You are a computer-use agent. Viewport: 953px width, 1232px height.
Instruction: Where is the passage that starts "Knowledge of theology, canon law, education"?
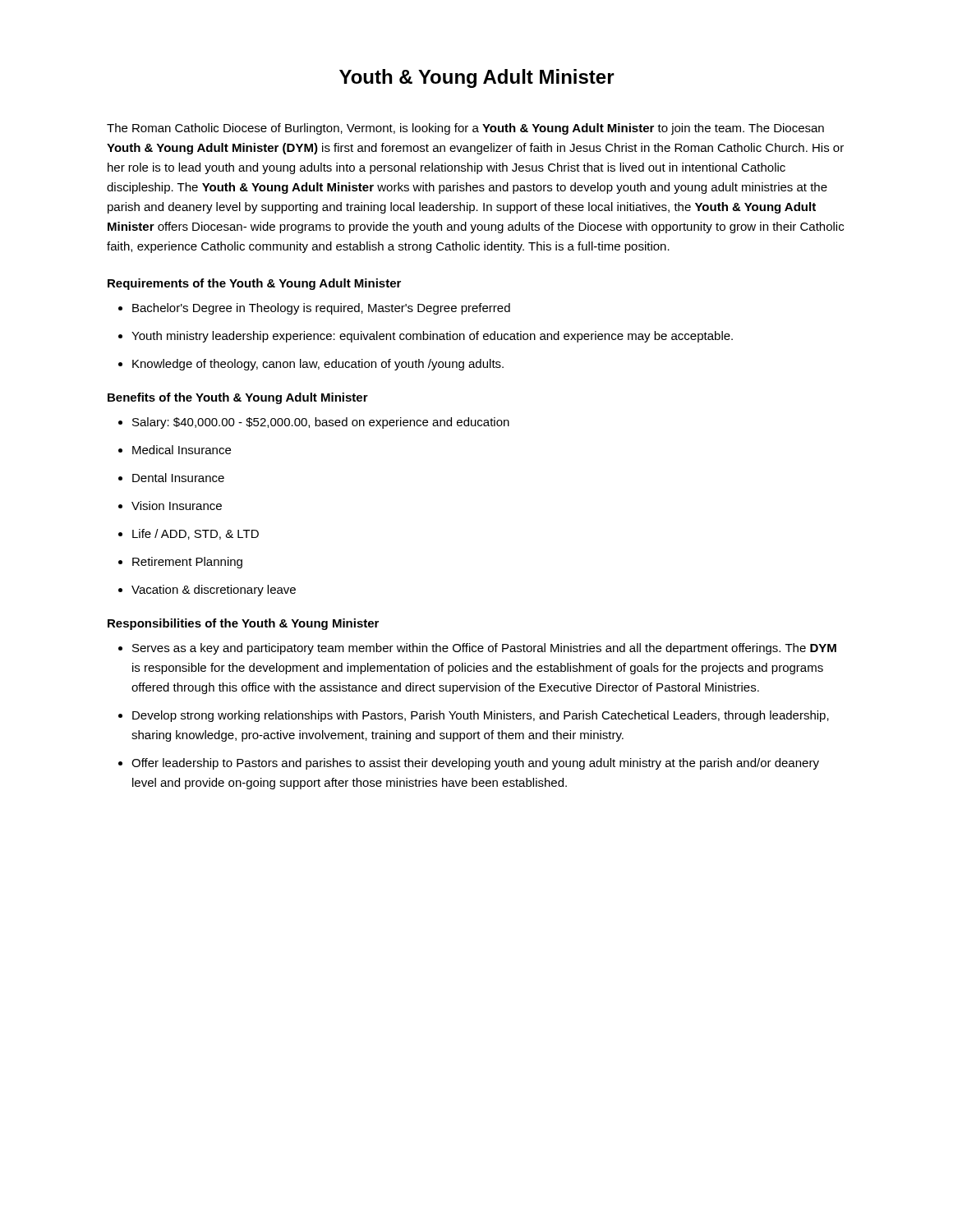point(476,364)
